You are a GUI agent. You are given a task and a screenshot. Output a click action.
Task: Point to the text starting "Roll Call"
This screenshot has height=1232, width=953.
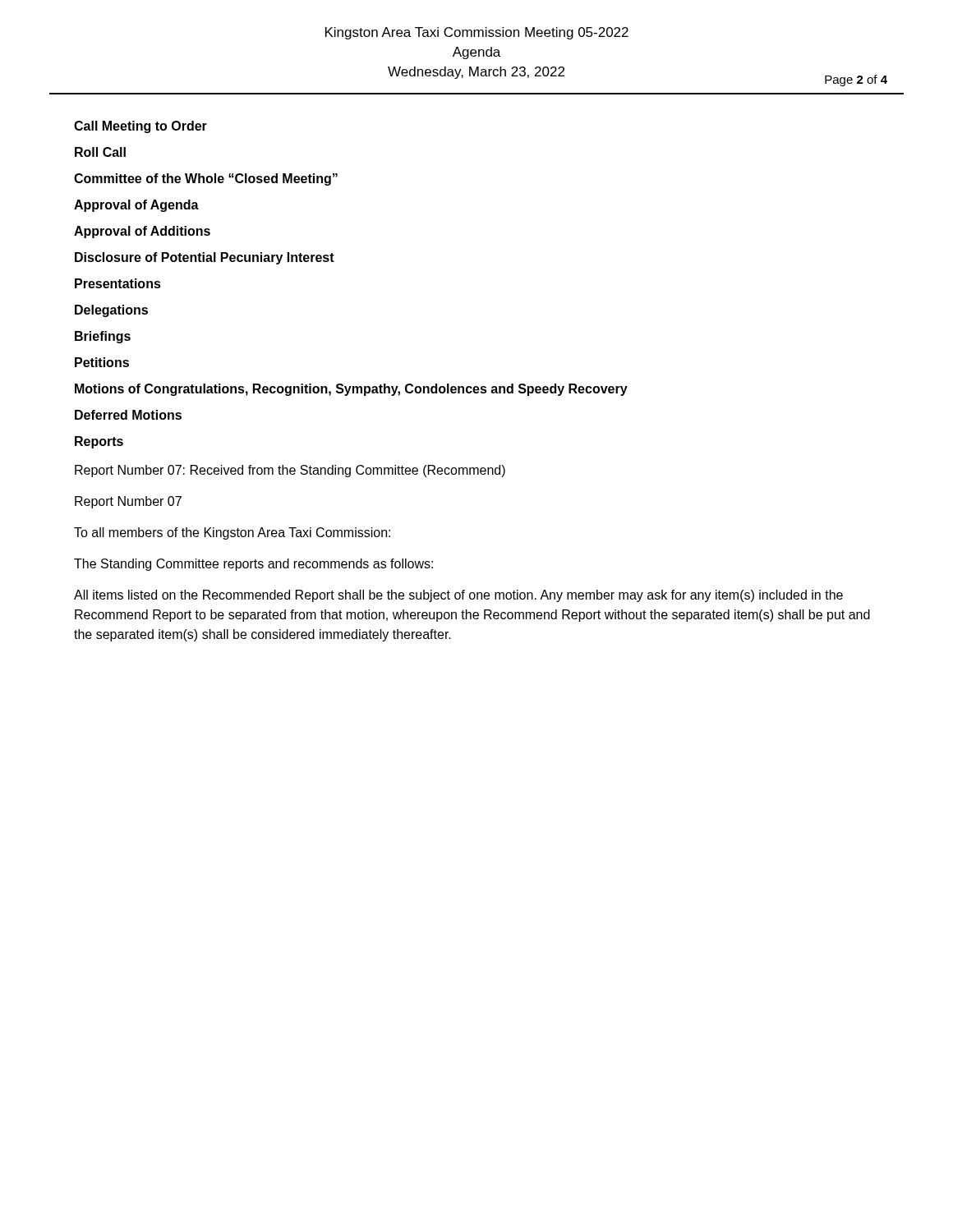(100, 153)
